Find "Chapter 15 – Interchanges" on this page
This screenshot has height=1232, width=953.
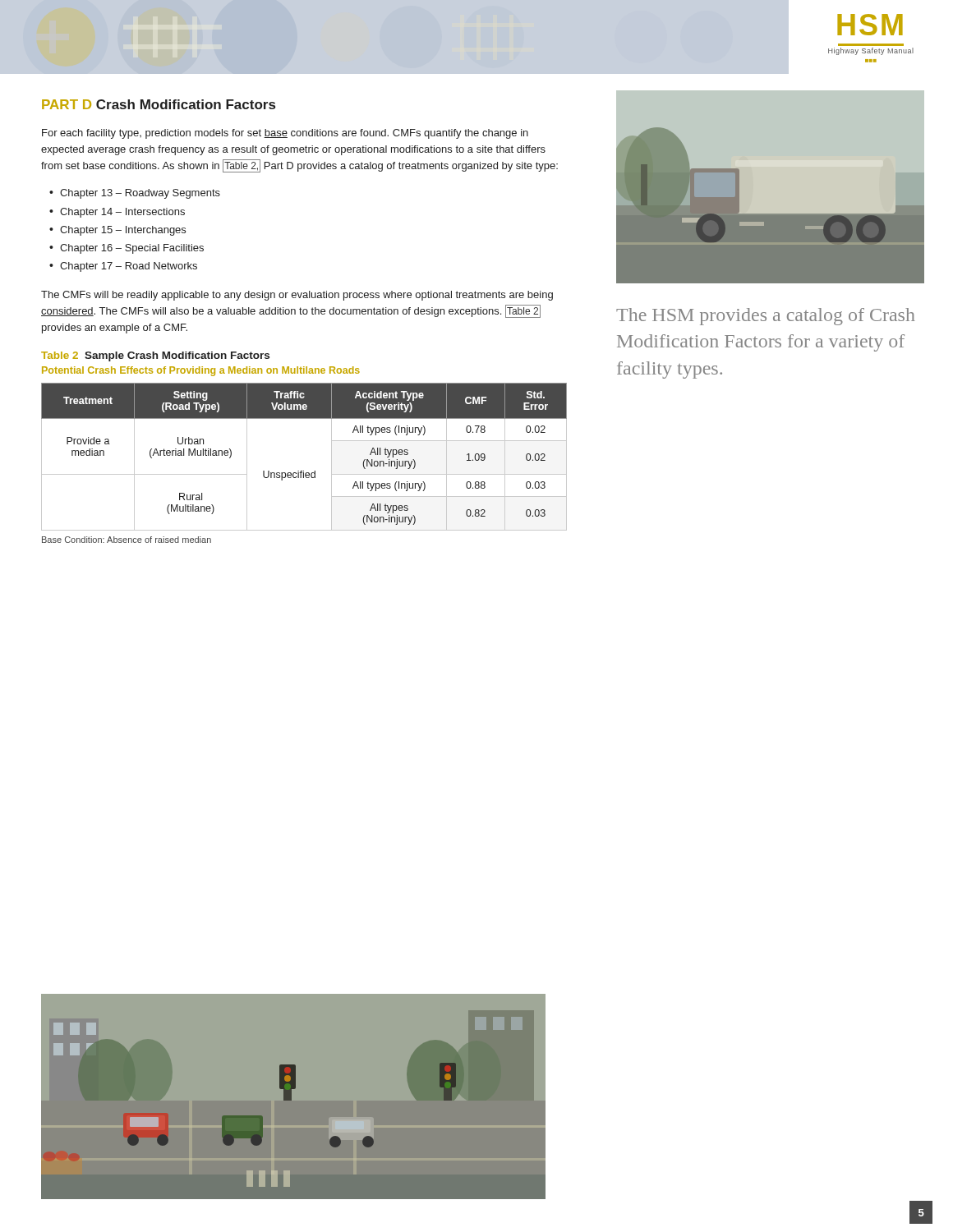point(123,229)
